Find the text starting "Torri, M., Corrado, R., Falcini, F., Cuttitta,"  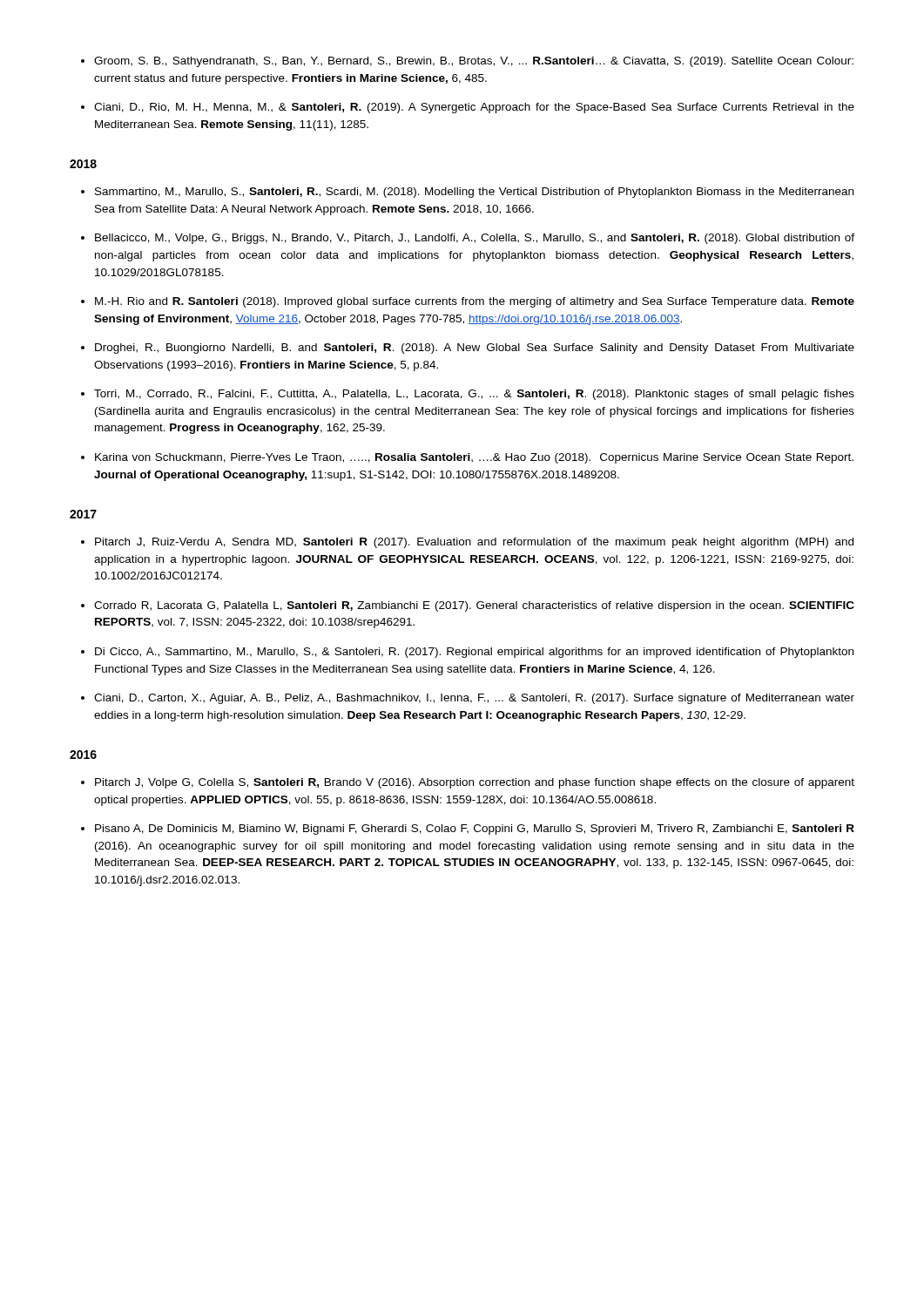point(474,411)
